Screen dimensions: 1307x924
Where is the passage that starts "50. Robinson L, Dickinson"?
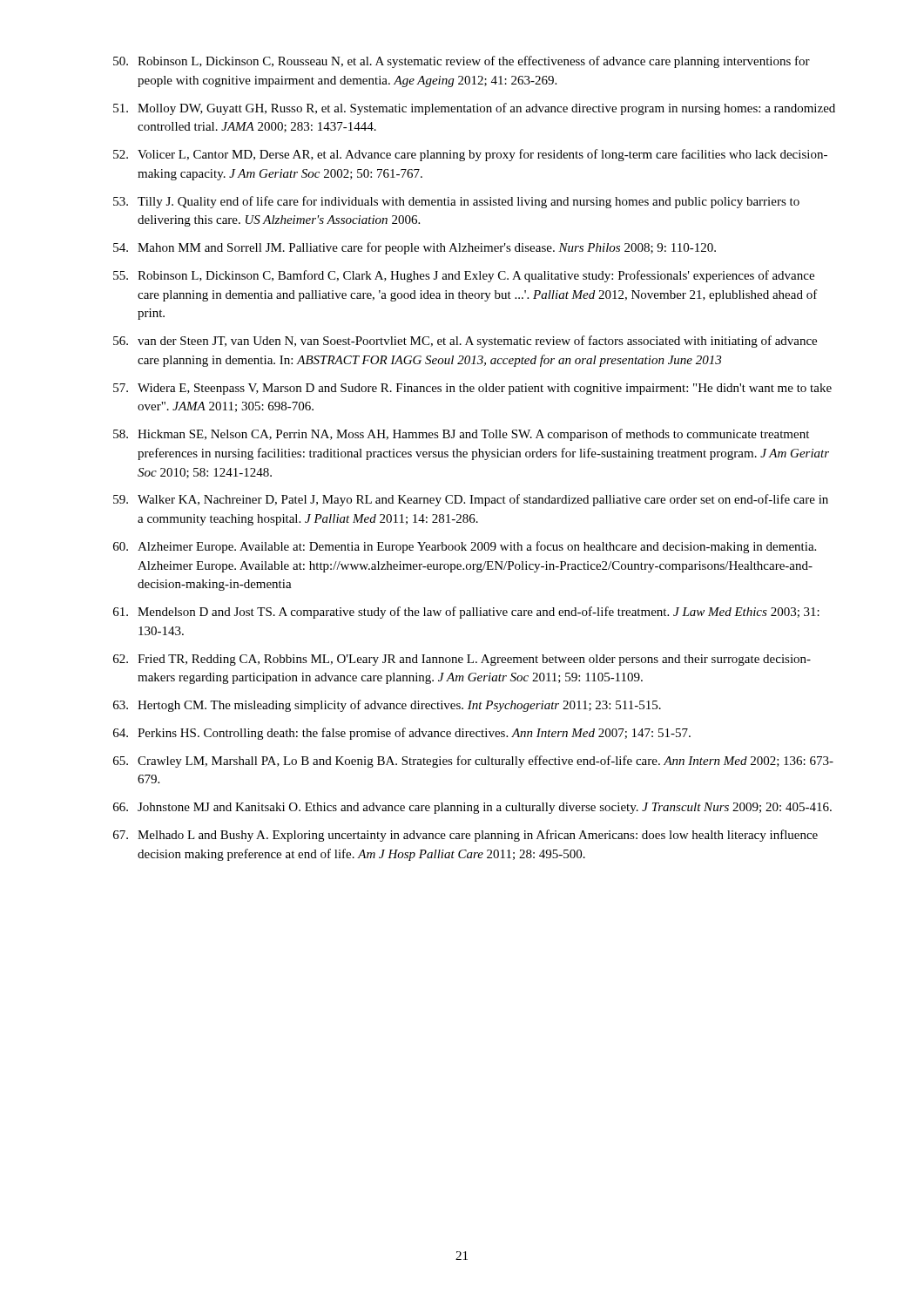(x=462, y=71)
